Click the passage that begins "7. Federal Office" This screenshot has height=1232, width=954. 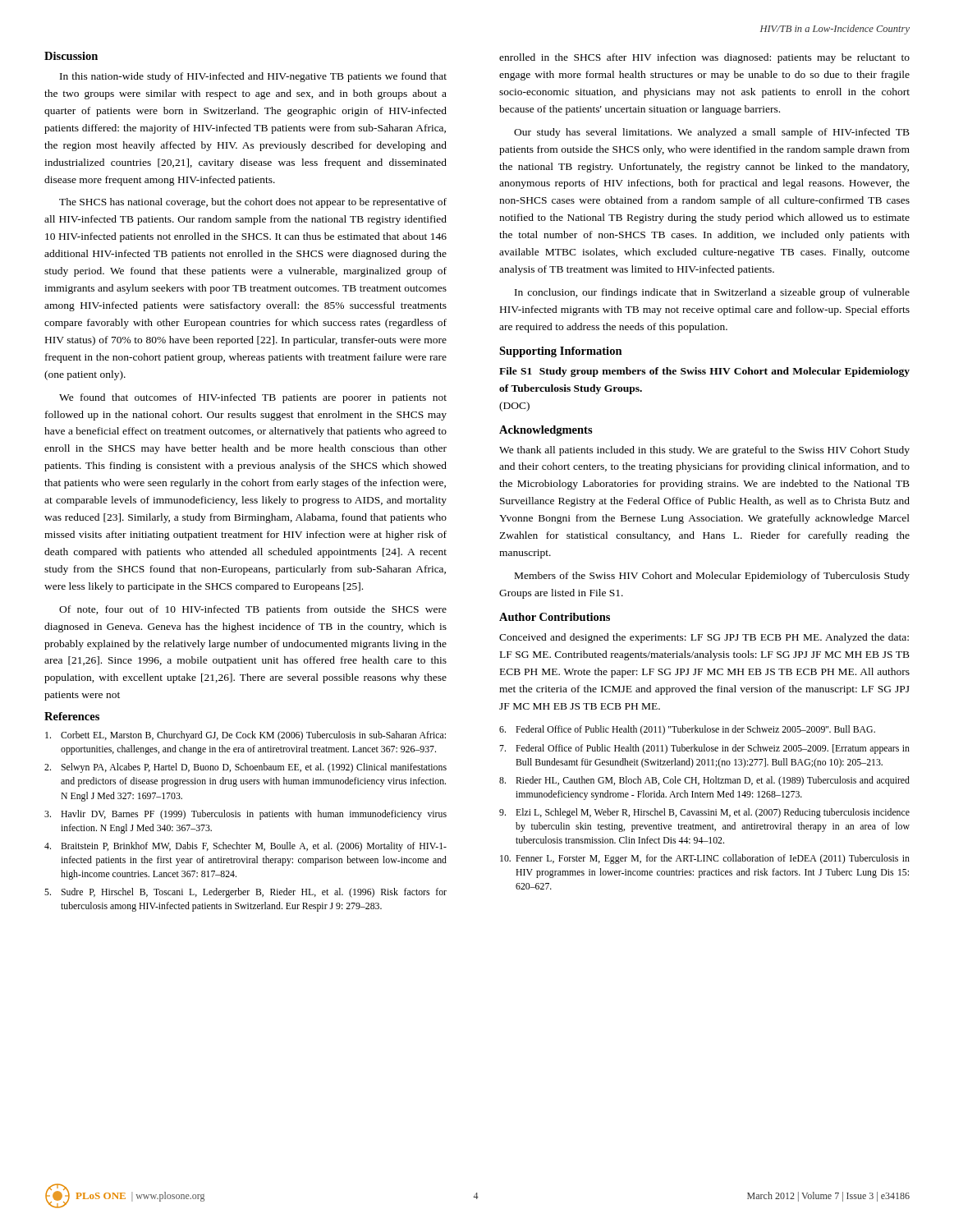(704, 755)
